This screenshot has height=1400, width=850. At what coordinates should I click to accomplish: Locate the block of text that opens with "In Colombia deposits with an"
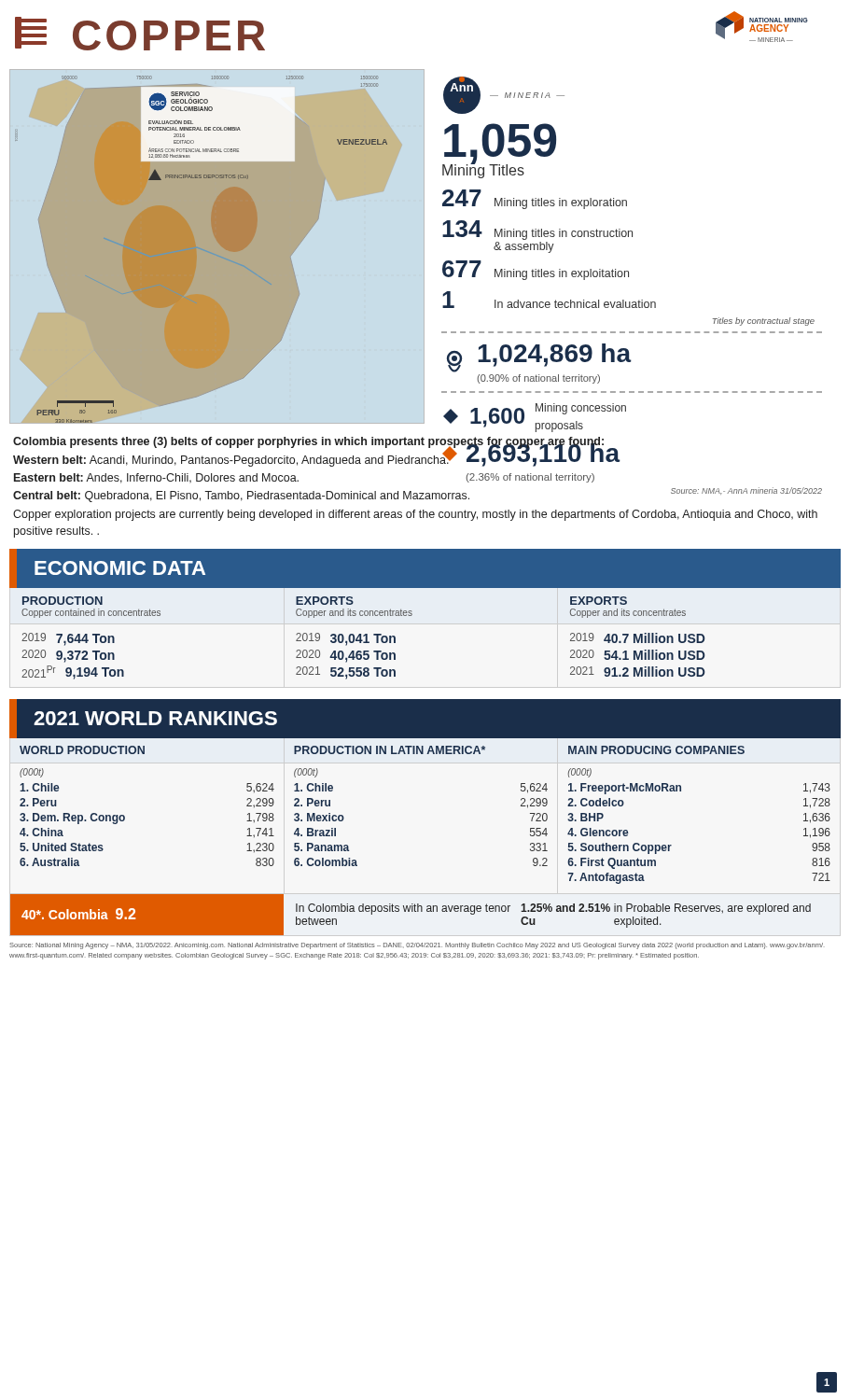coord(553,914)
